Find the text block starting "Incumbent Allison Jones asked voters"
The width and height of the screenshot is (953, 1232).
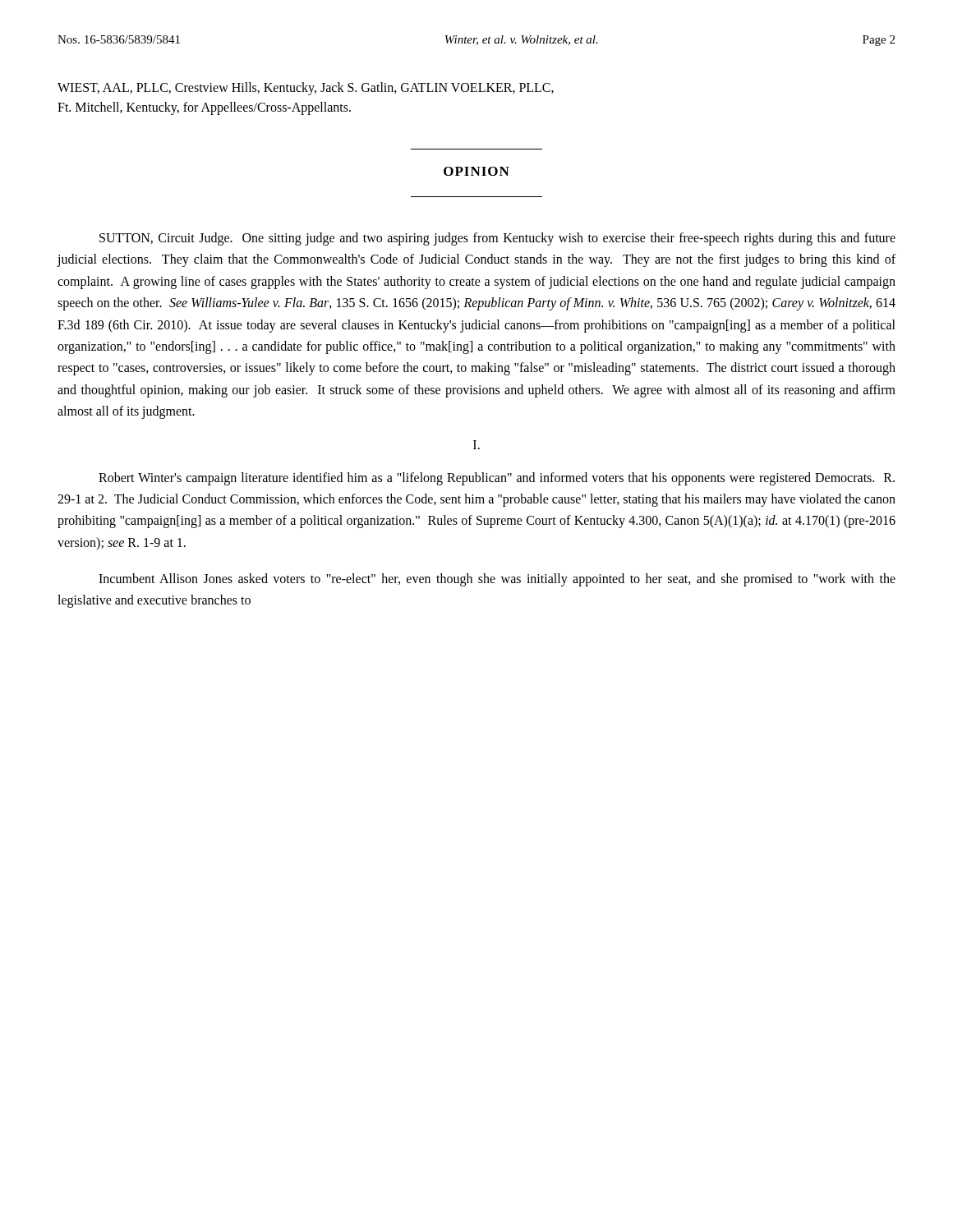[x=476, y=590]
